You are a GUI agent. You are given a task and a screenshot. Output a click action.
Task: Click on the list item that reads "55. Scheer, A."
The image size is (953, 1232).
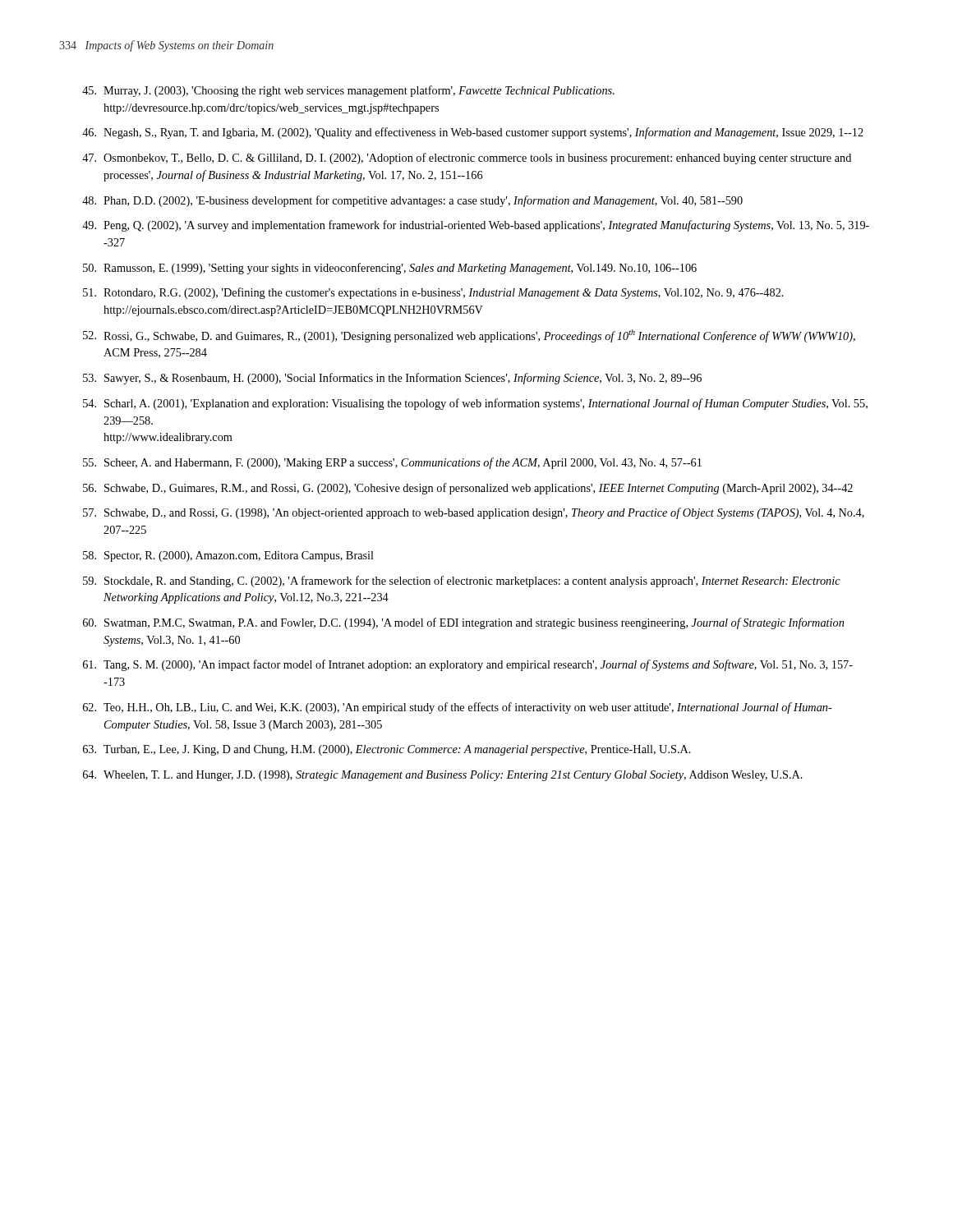(x=465, y=463)
